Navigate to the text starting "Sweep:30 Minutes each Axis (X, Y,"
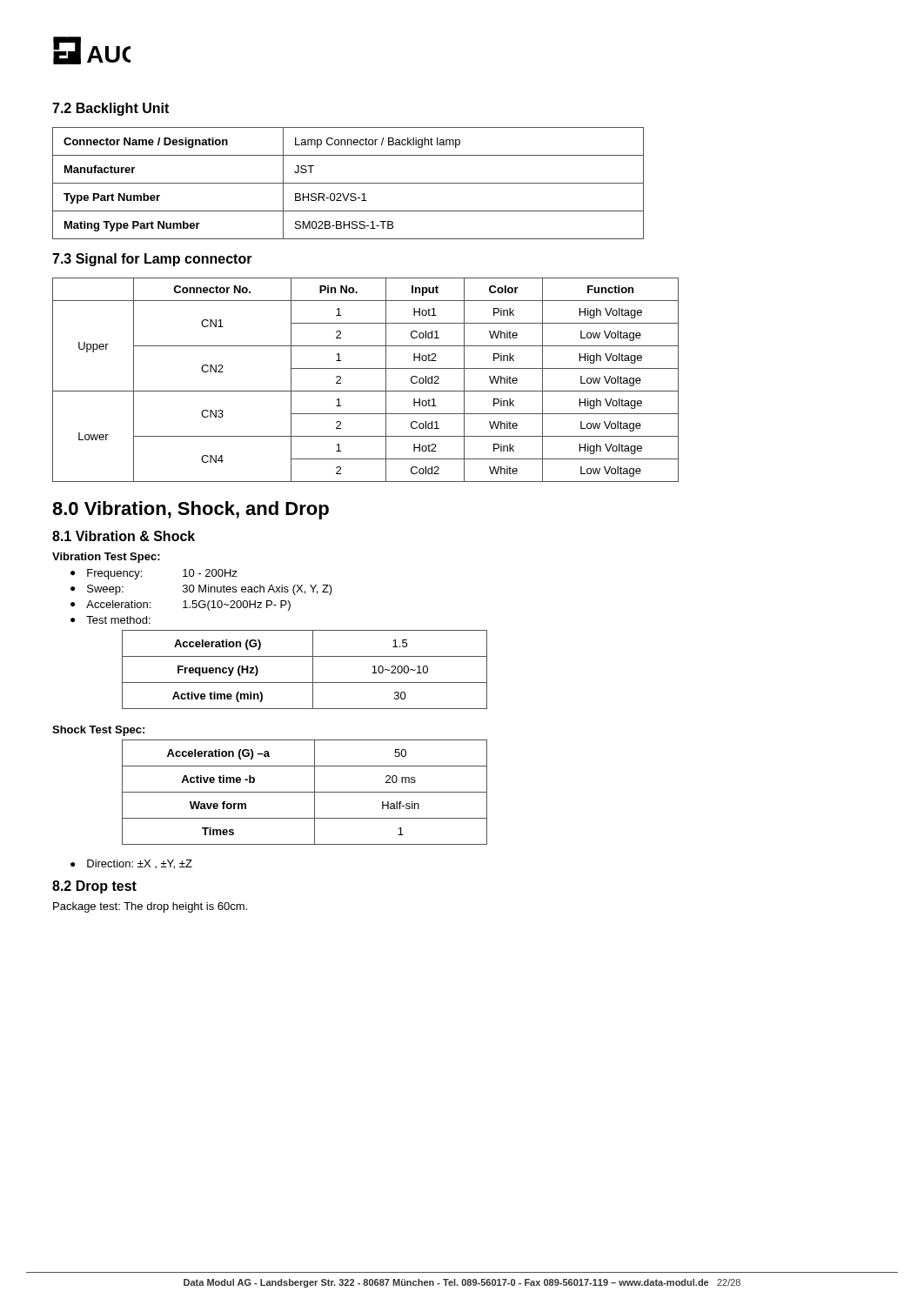Screen dimensions: 1305x924 [209, 589]
